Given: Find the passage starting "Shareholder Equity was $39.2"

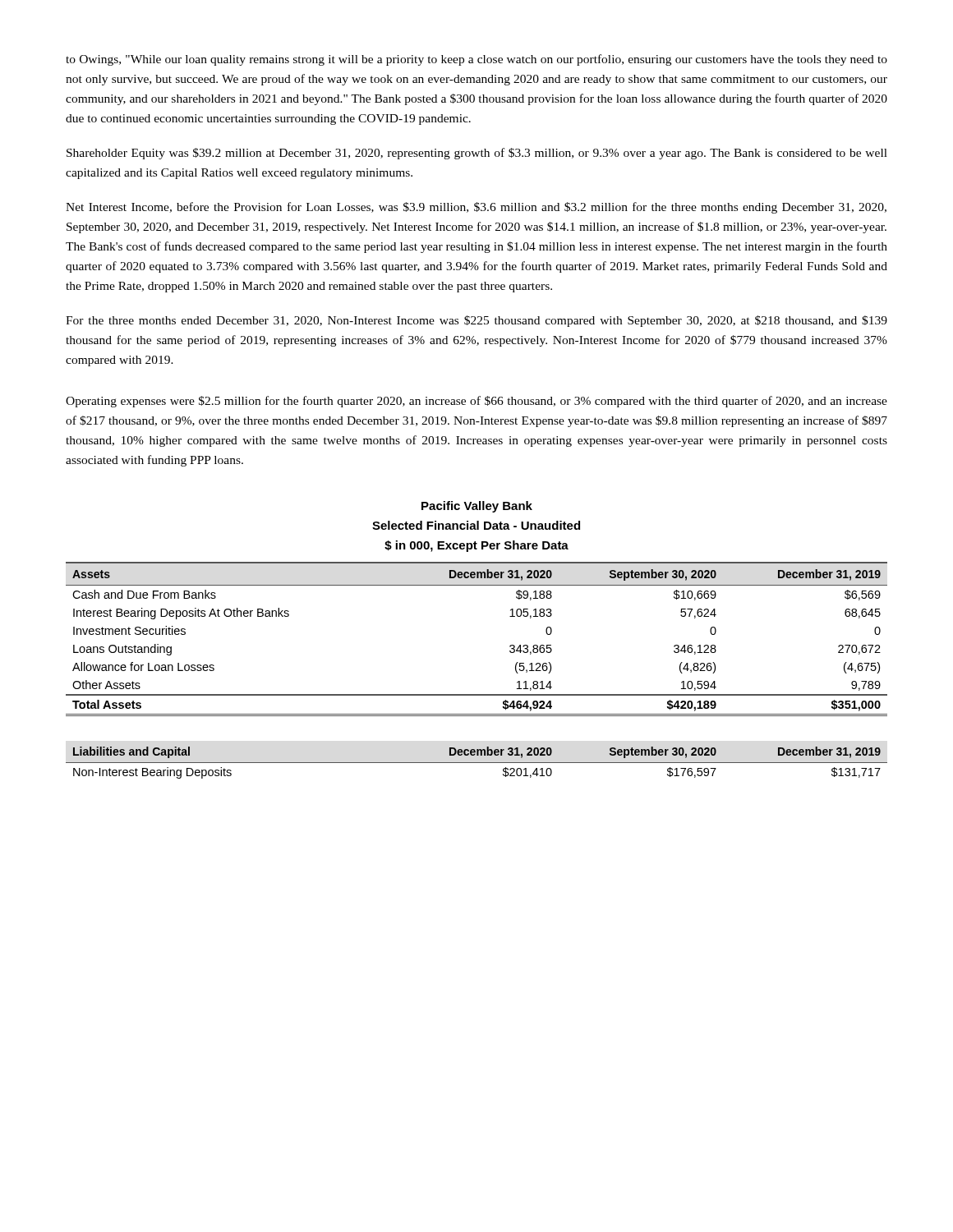Looking at the screenshot, I should (476, 162).
